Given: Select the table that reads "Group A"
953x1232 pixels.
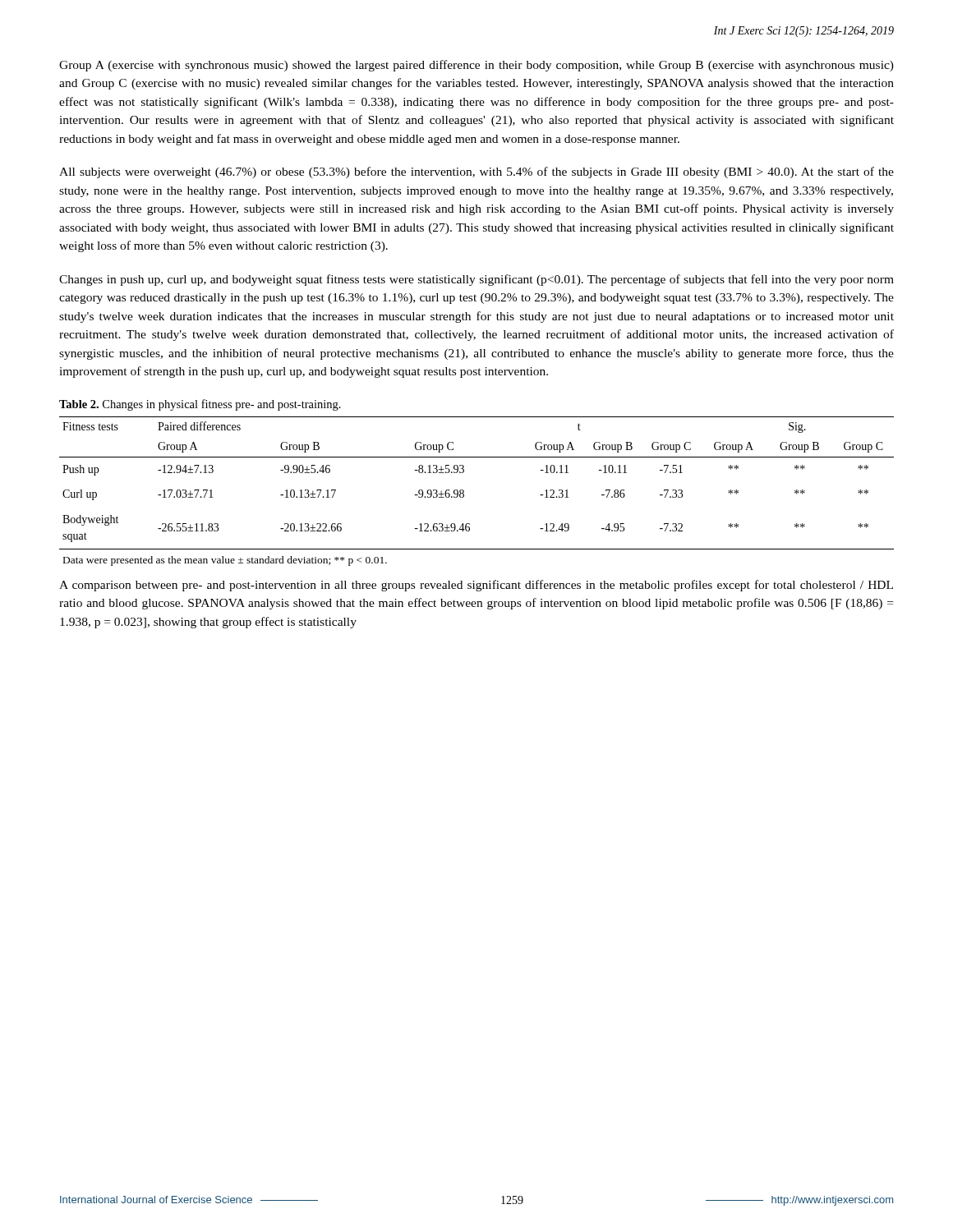Looking at the screenshot, I should 476,493.
